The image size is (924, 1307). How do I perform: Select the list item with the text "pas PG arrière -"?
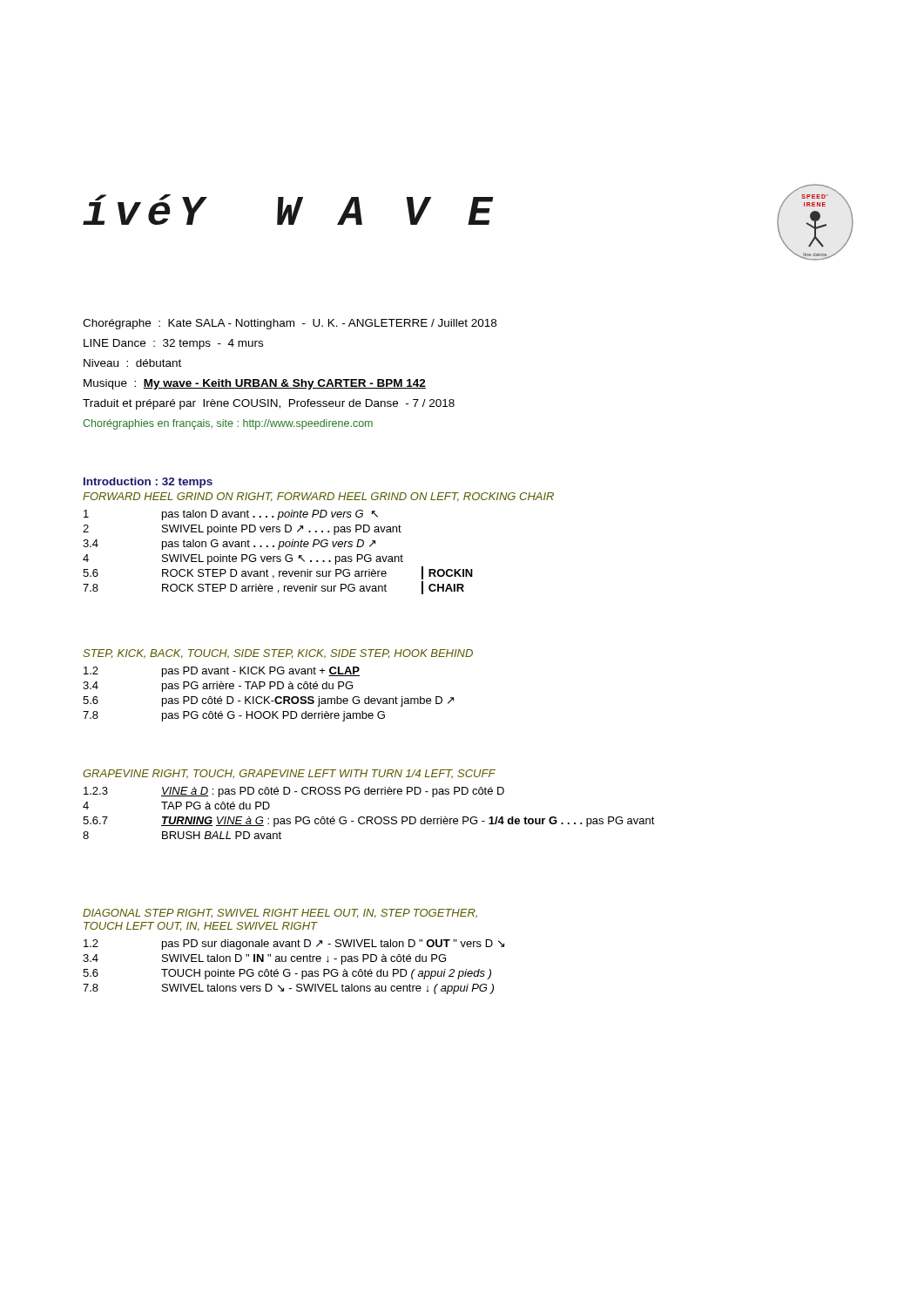pyautogui.click(x=257, y=685)
